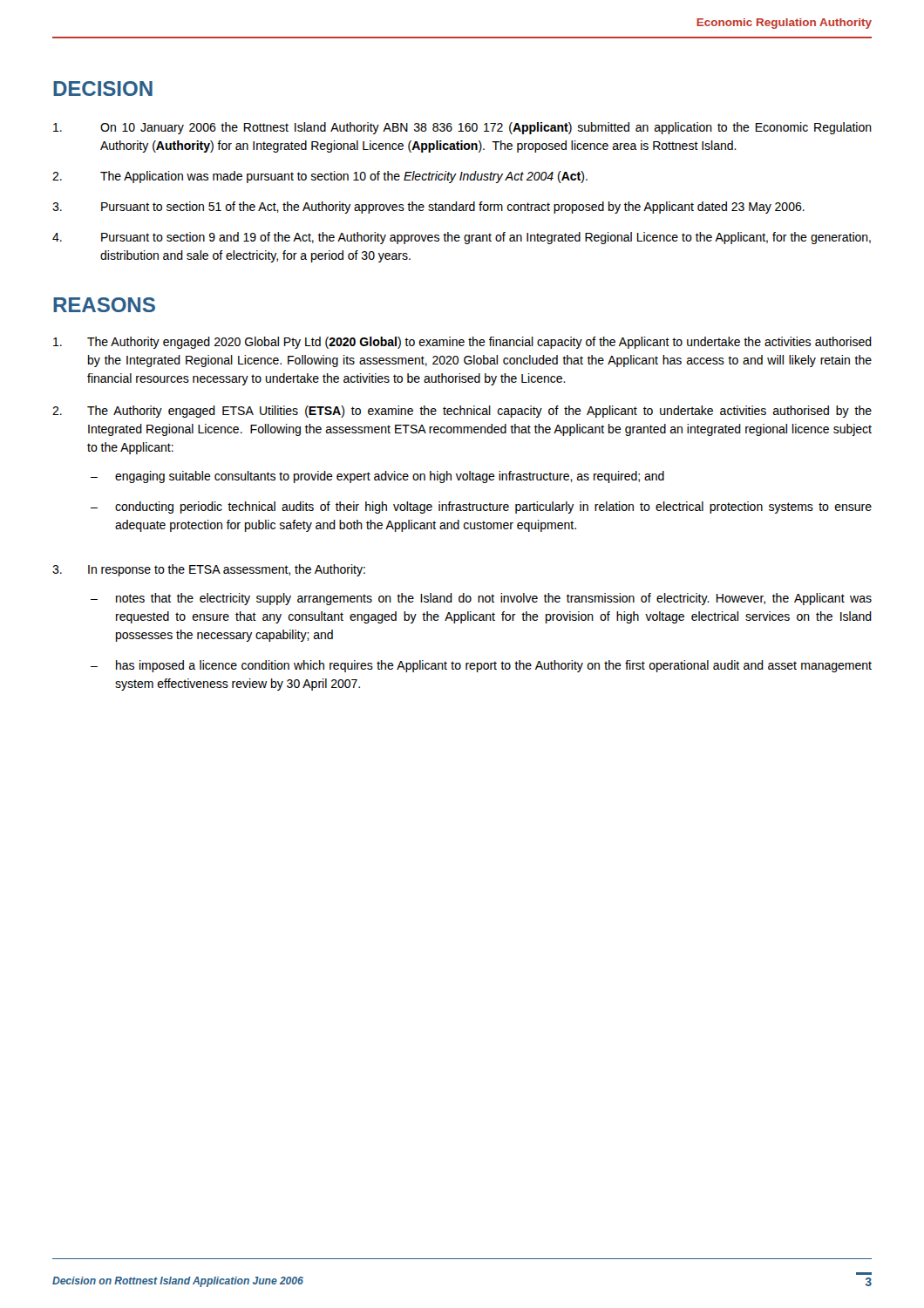Select the list item that says "– conducting periodic"

click(479, 516)
